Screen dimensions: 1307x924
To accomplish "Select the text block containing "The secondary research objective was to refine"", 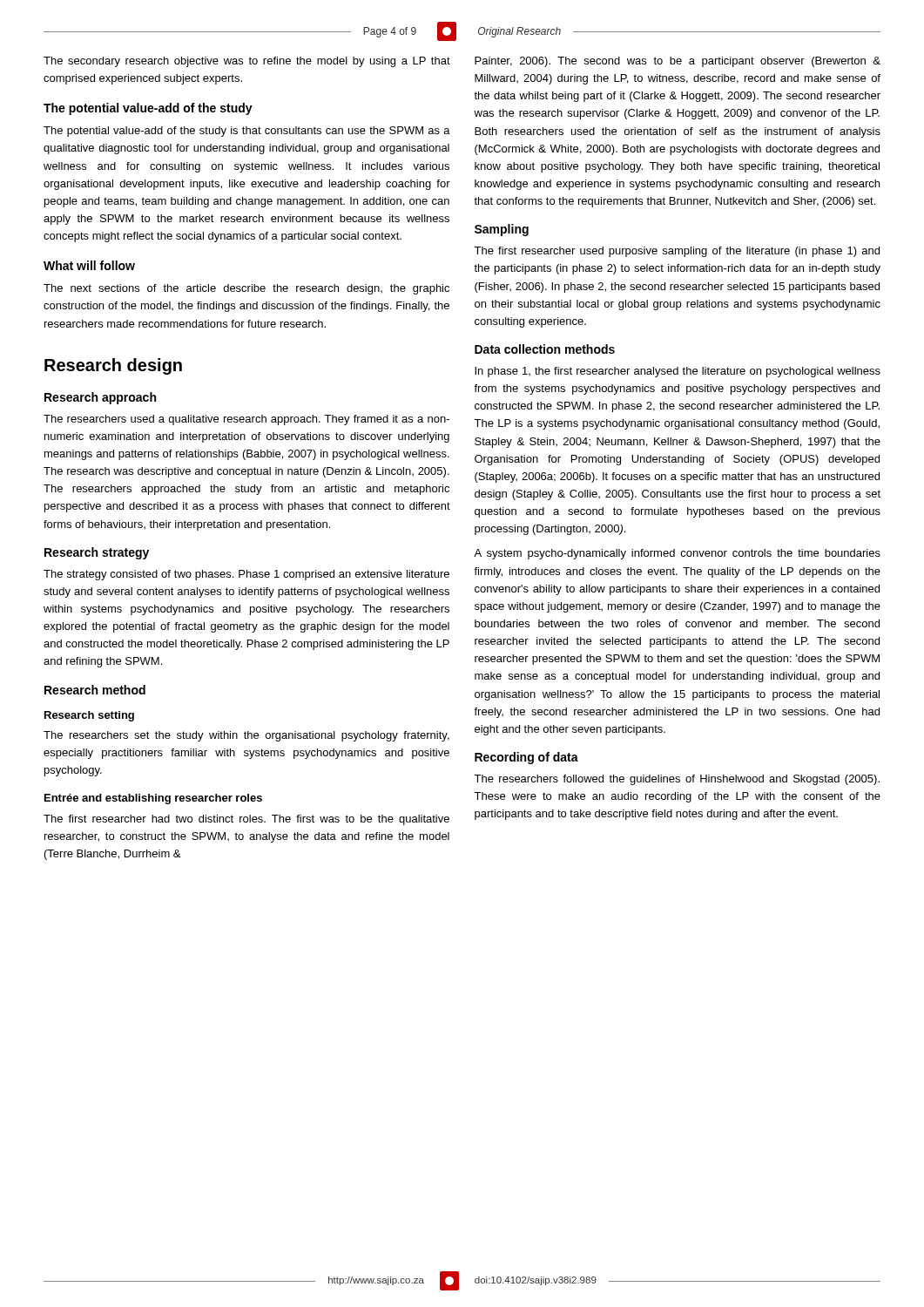I will coord(247,69).
